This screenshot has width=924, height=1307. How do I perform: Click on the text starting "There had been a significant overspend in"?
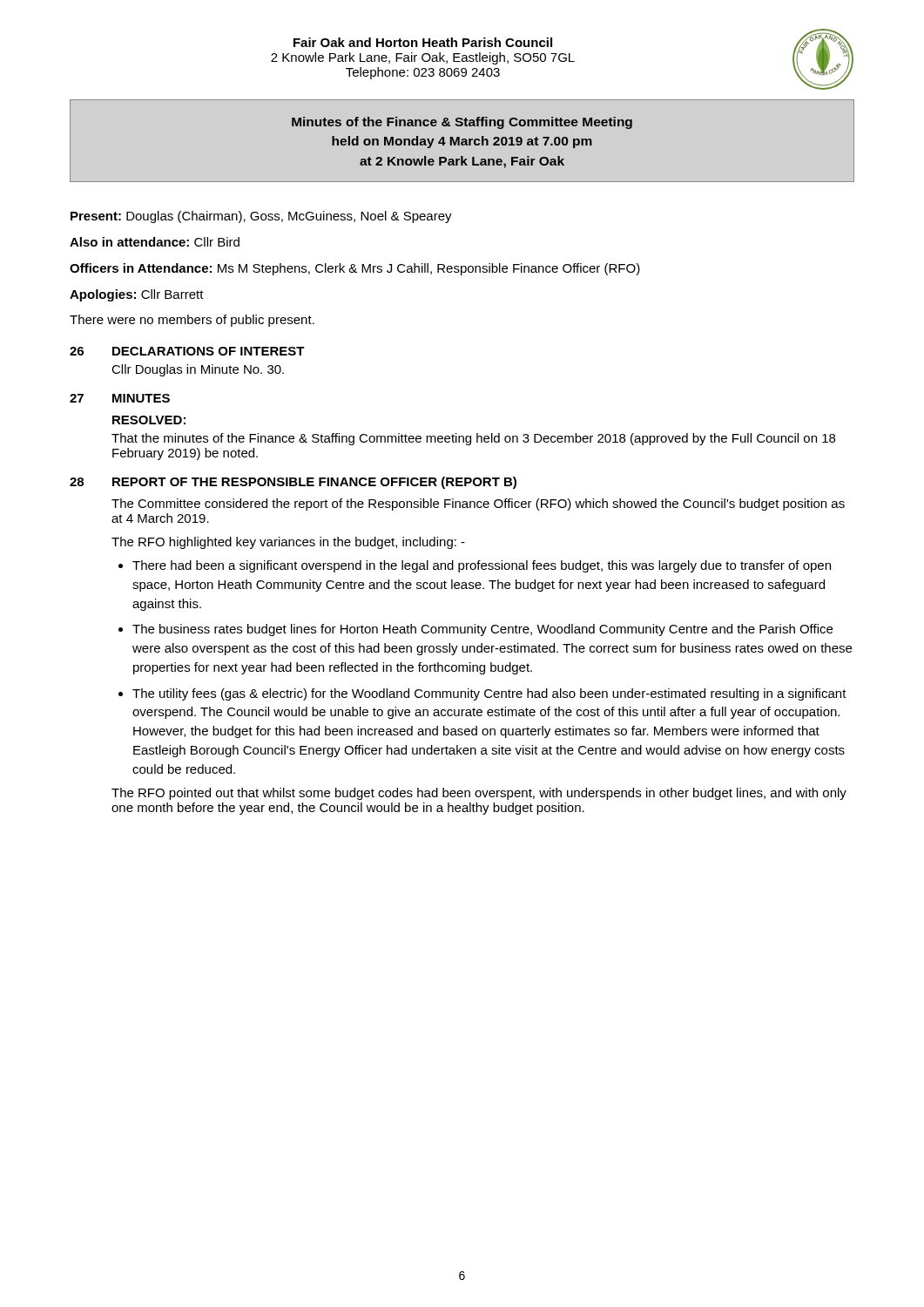(482, 584)
